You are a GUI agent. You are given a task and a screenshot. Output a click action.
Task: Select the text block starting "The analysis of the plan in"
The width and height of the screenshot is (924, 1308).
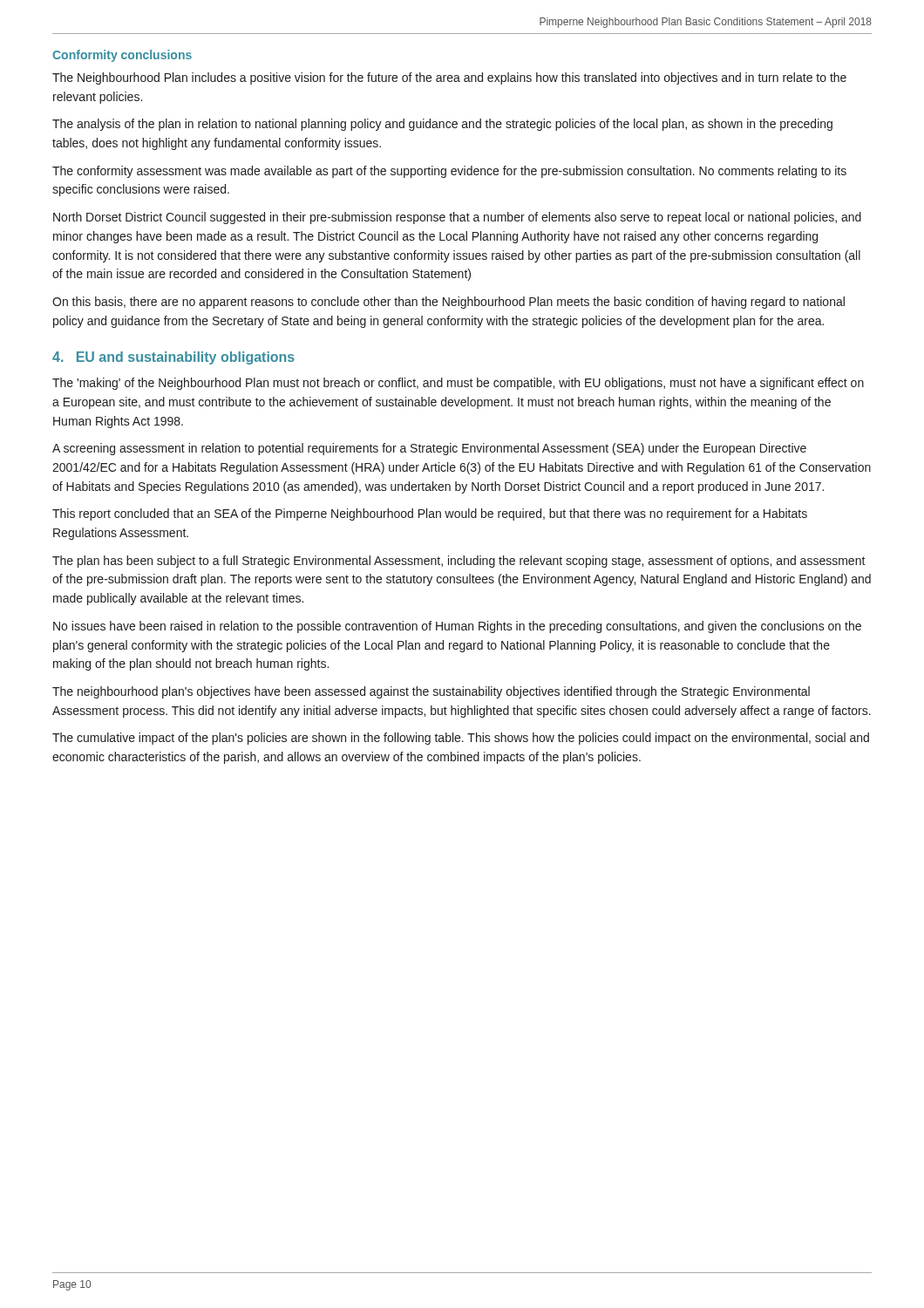(443, 134)
